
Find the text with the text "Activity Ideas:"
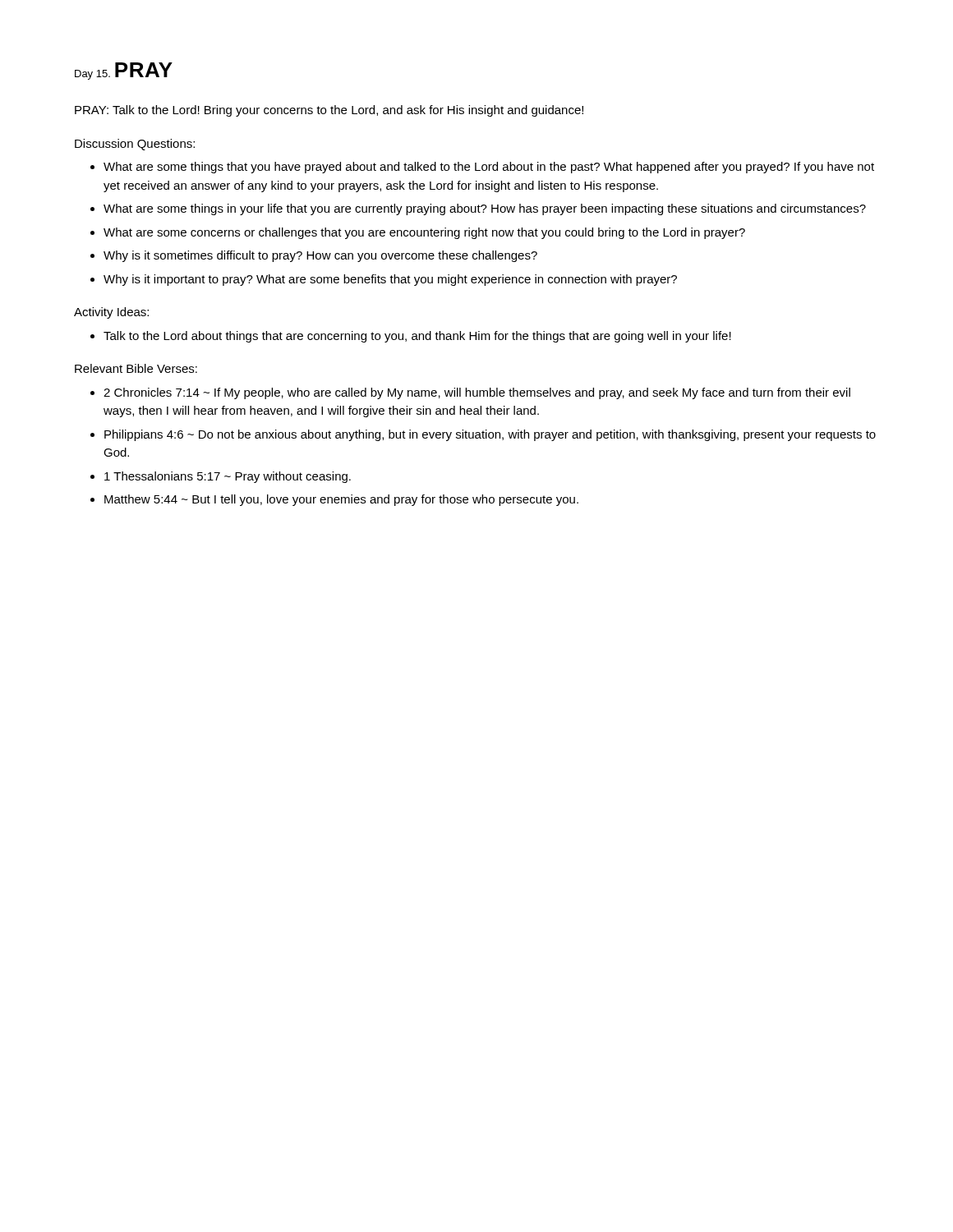coord(112,312)
